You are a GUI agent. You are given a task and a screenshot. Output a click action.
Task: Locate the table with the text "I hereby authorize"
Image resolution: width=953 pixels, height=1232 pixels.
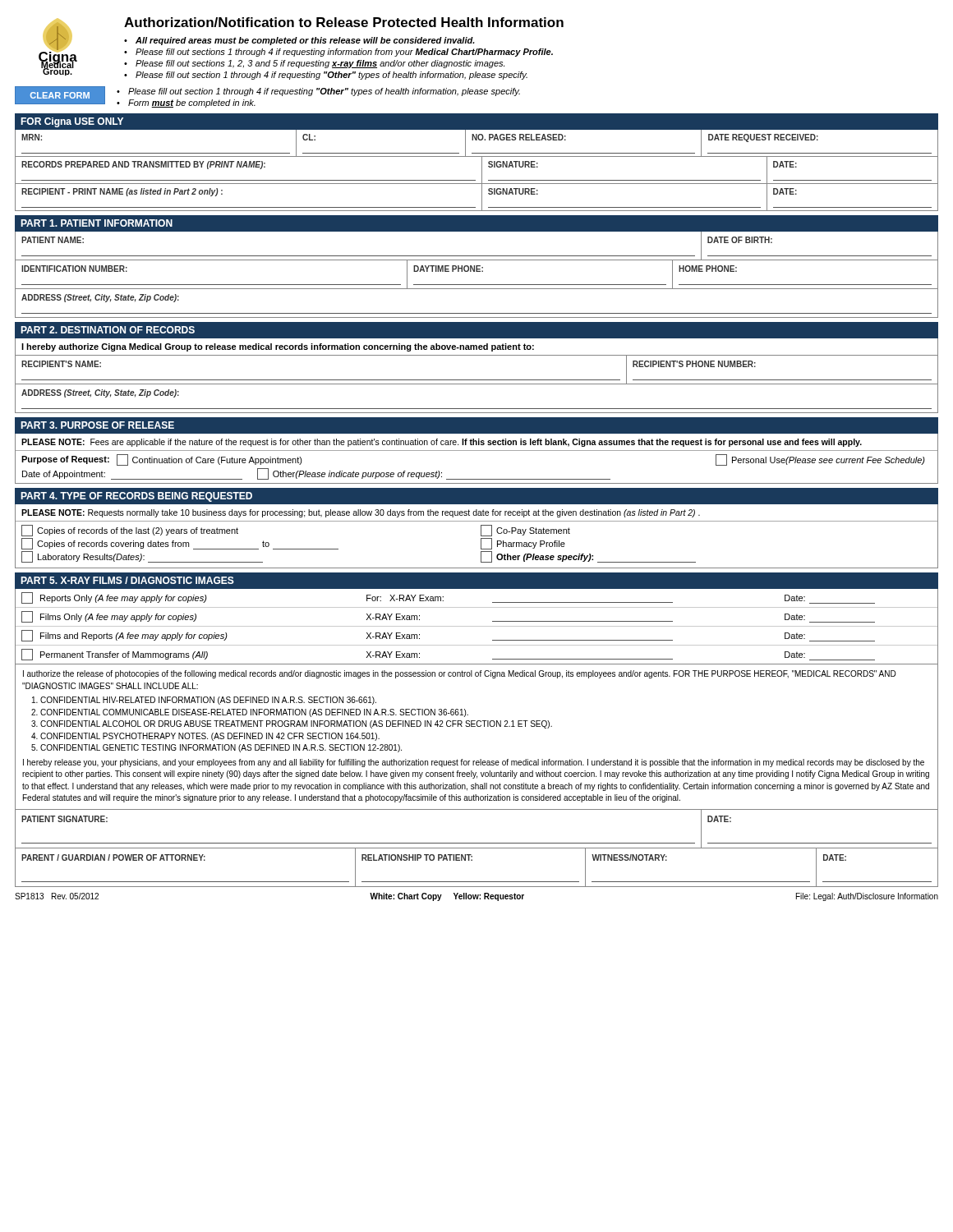click(476, 376)
